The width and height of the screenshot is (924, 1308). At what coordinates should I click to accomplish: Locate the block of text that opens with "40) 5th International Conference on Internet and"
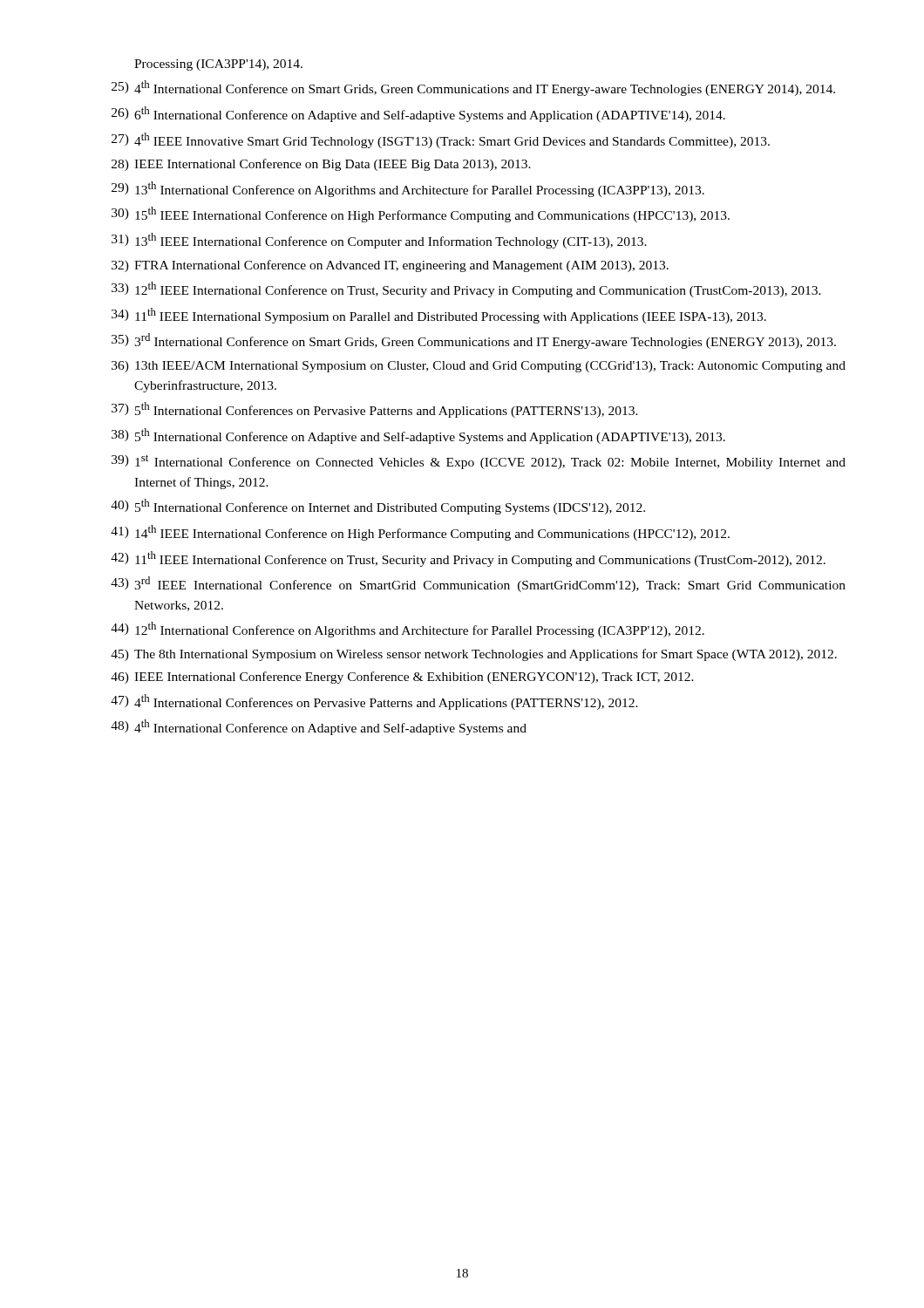(471, 507)
